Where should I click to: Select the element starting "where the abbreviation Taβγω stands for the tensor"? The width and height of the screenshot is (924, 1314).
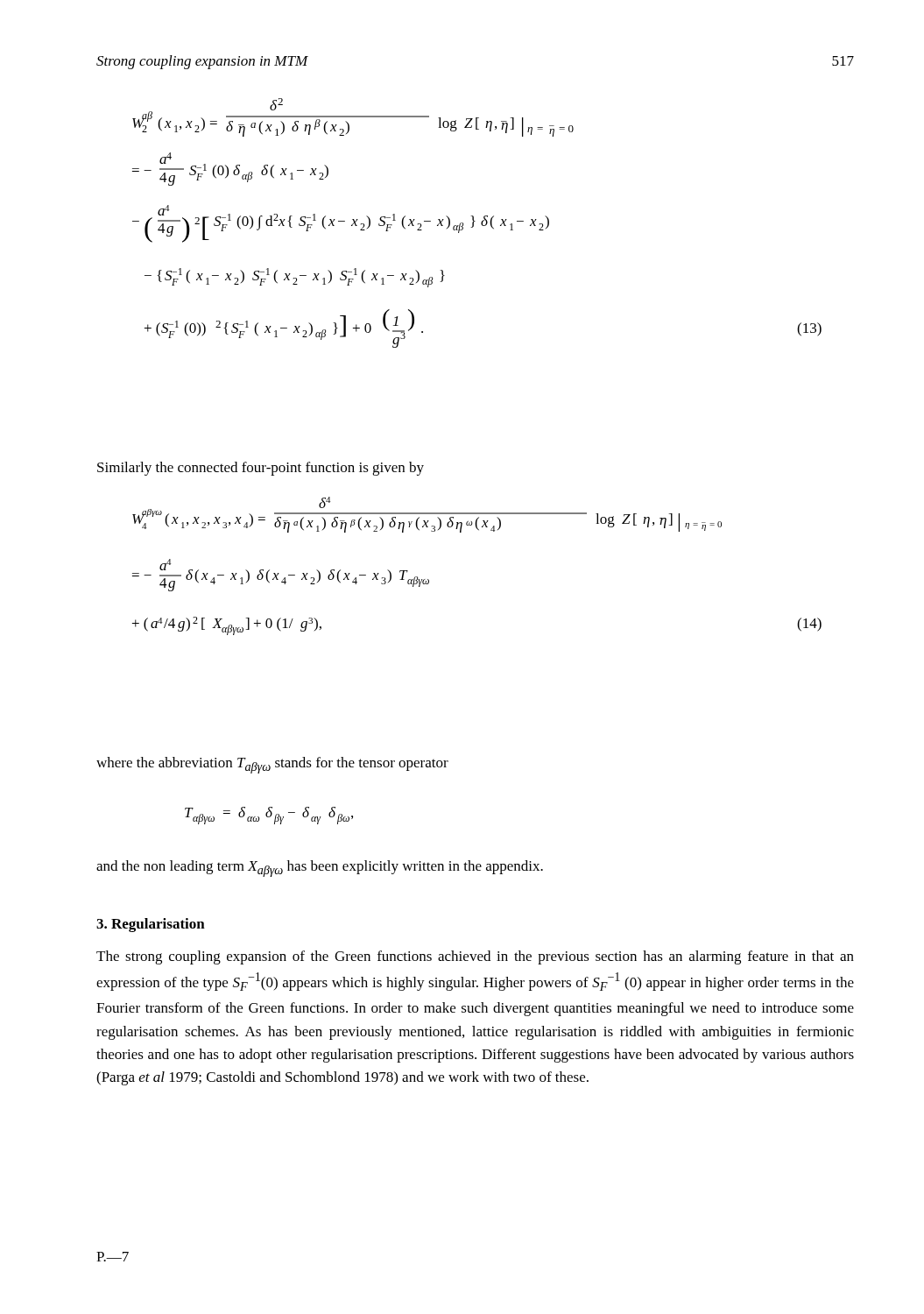[272, 764]
